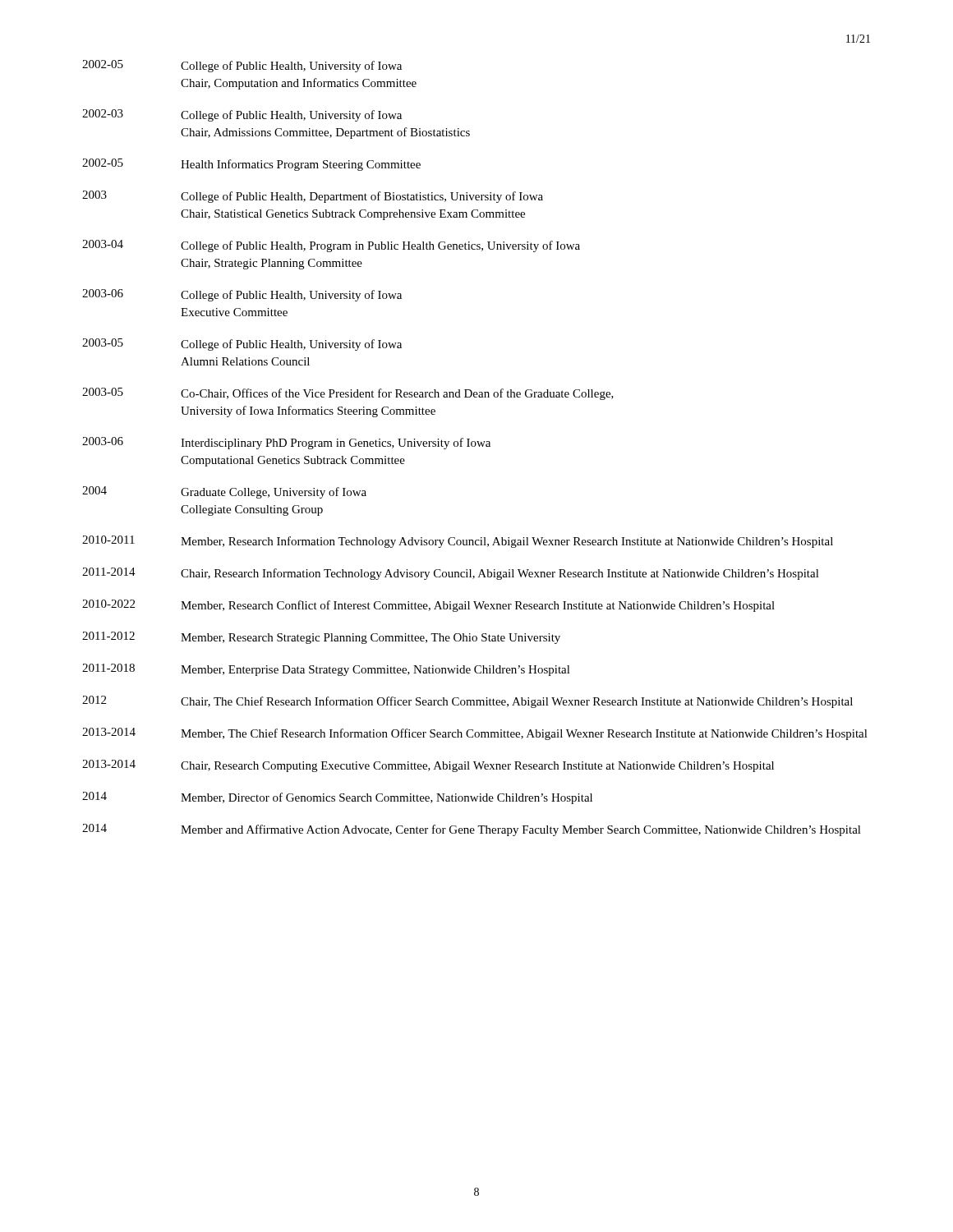
Task: Locate the element starting "2002-05 Health Informatics"
Action: tap(251, 165)
